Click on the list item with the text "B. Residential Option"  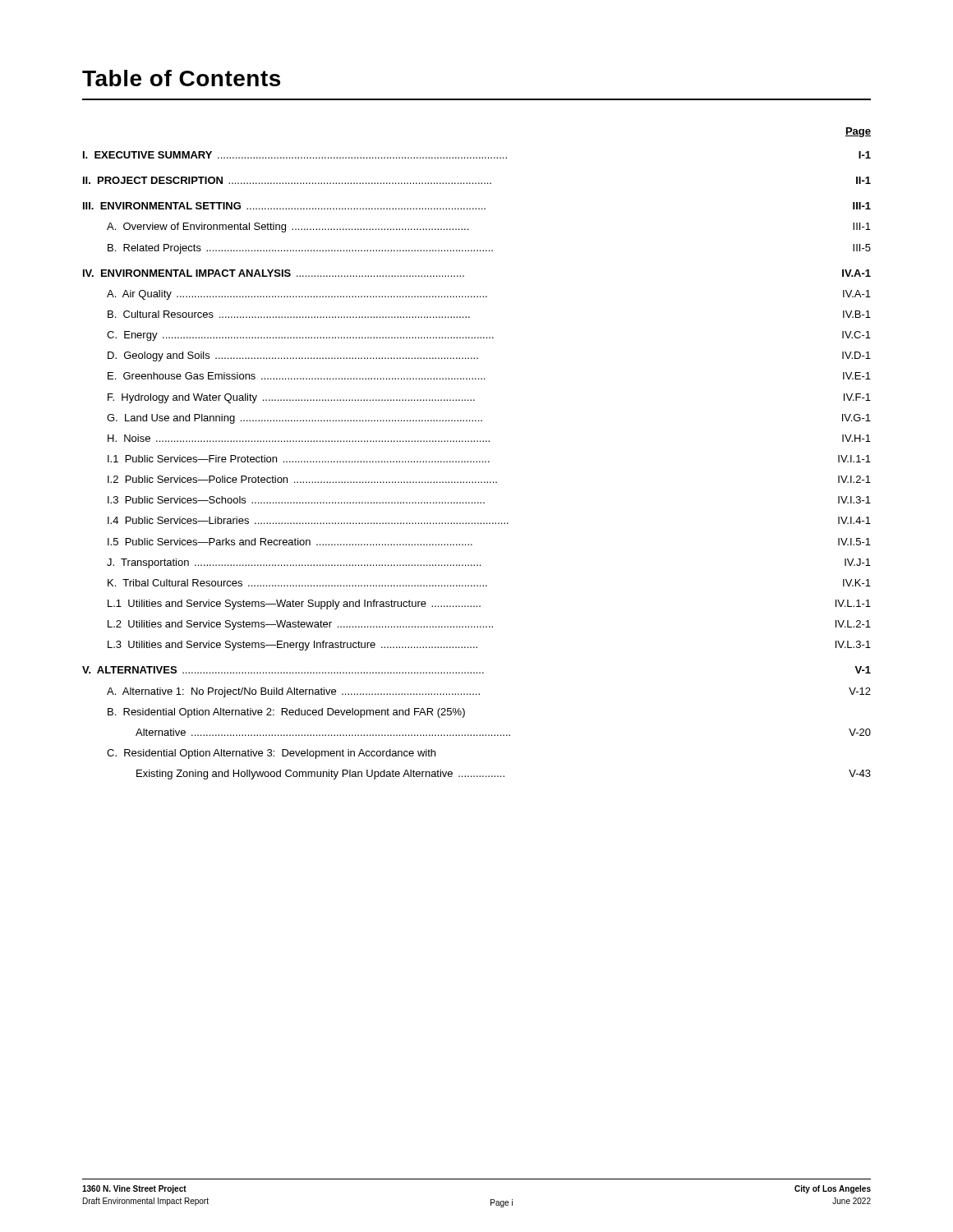(x=463, y=712)
